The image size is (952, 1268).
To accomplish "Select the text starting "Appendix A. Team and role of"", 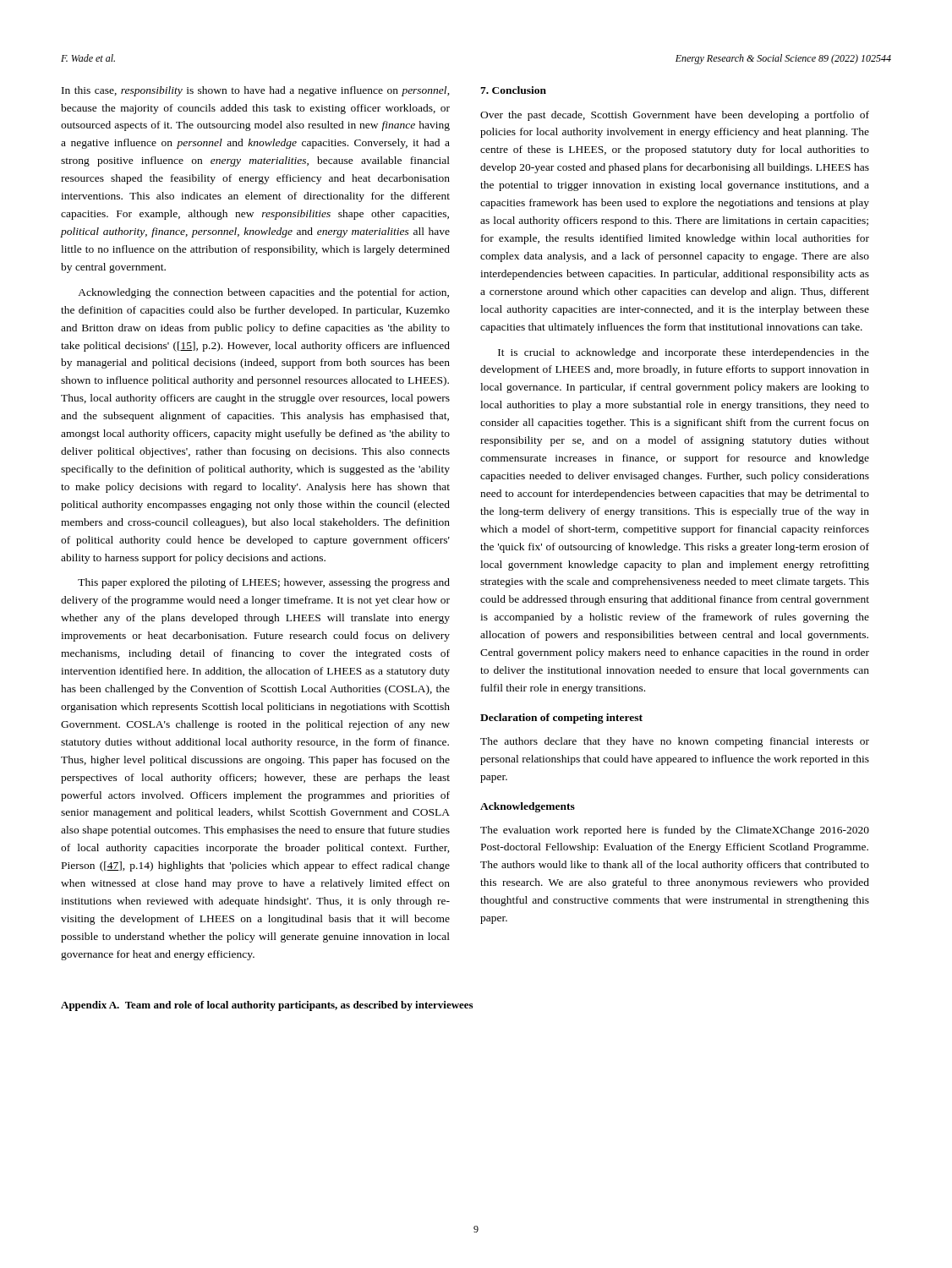I will tap(267, 1005).
